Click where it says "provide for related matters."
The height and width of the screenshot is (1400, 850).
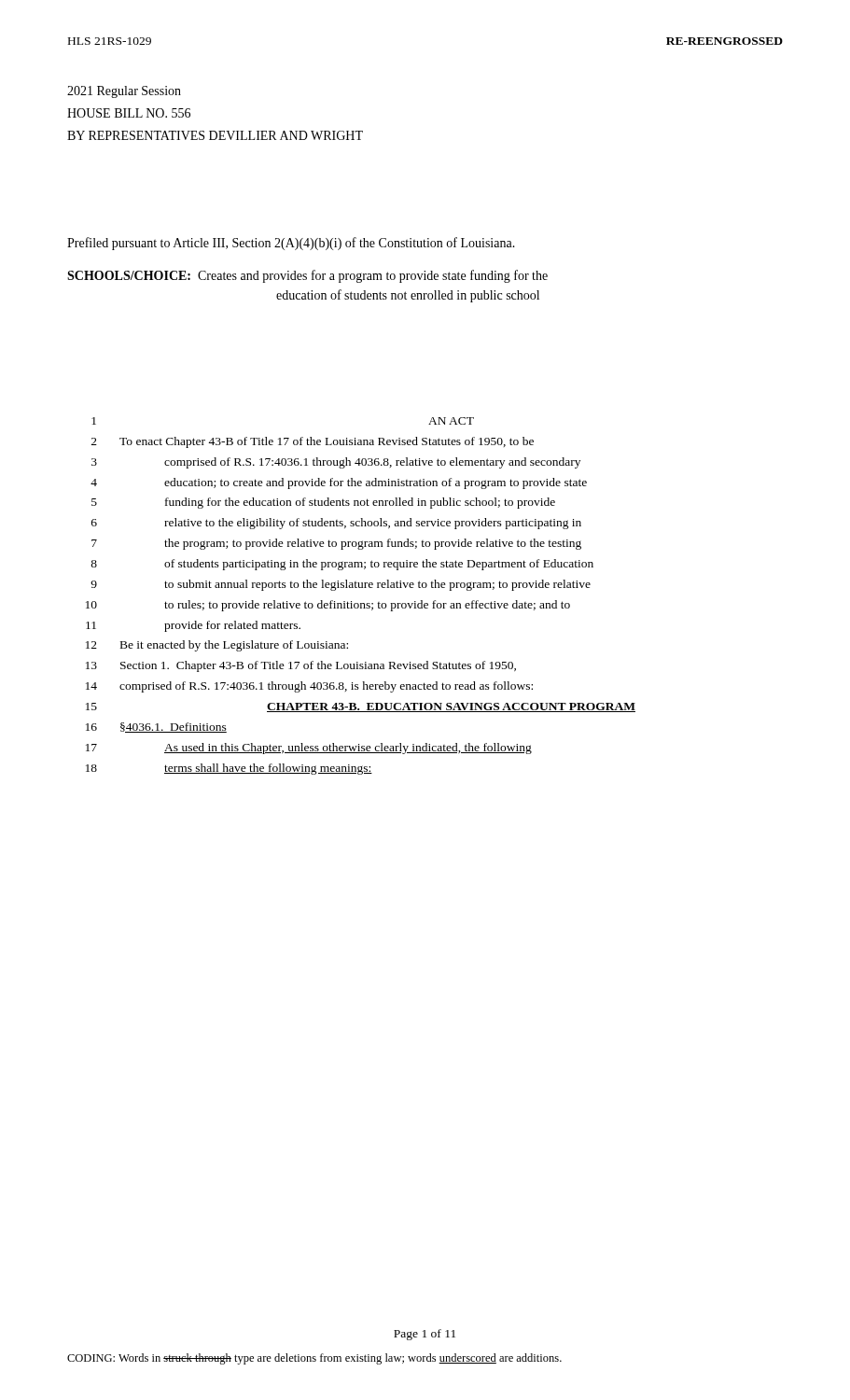(x=233, y=625)
